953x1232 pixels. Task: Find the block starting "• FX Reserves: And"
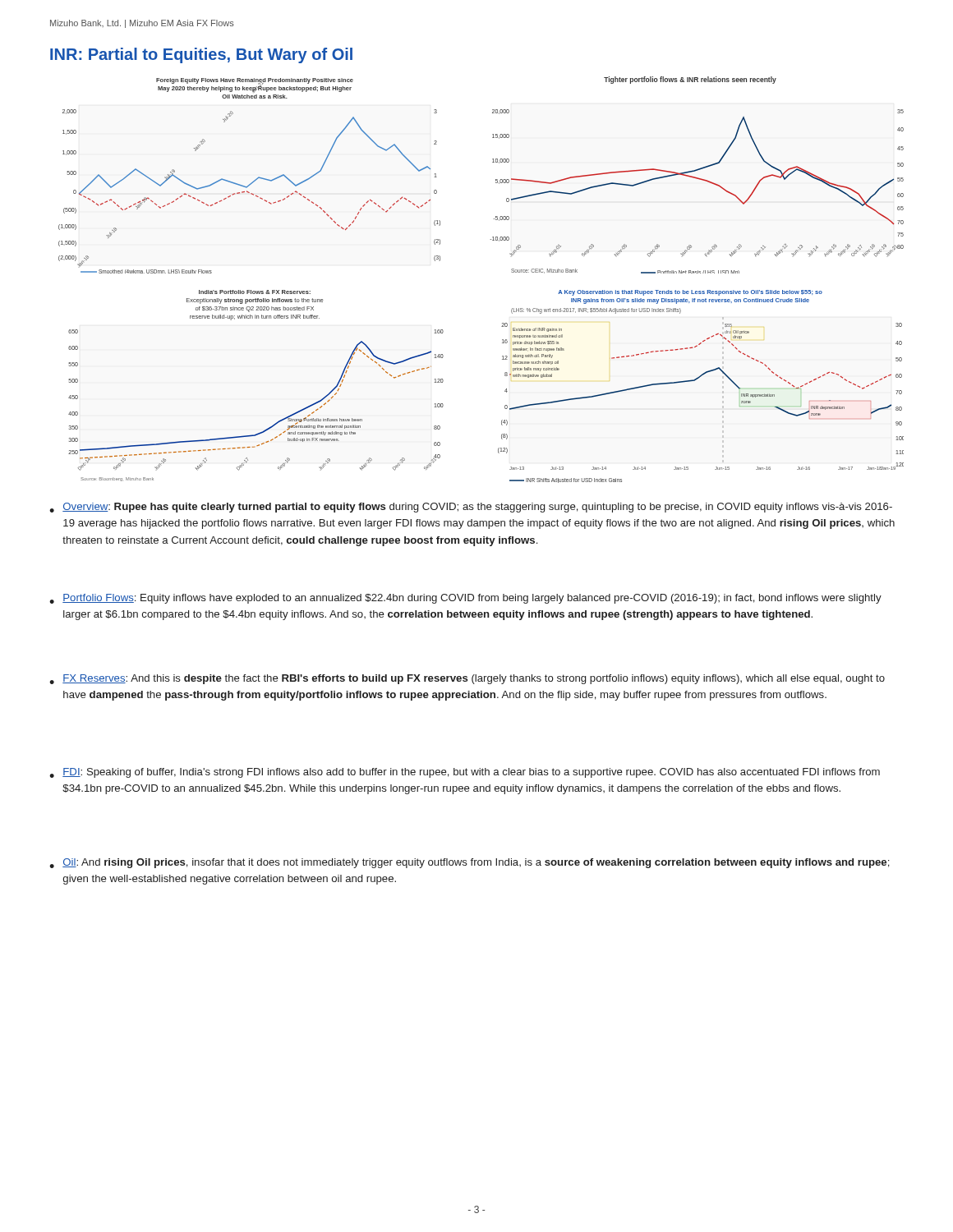pyautogui.click(x=476, y=687)
